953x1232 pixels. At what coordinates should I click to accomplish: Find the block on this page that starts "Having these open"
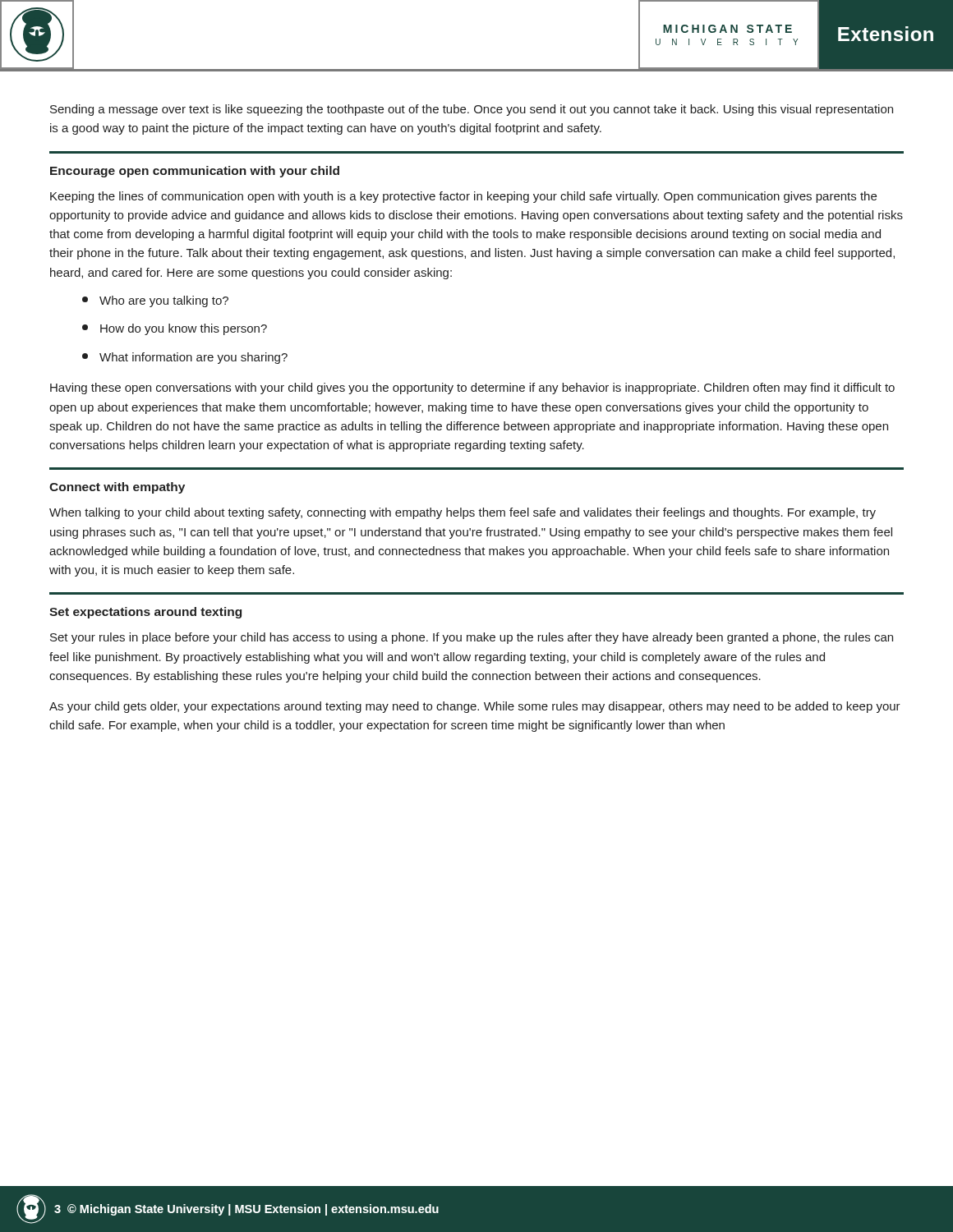tap(472, 416)
